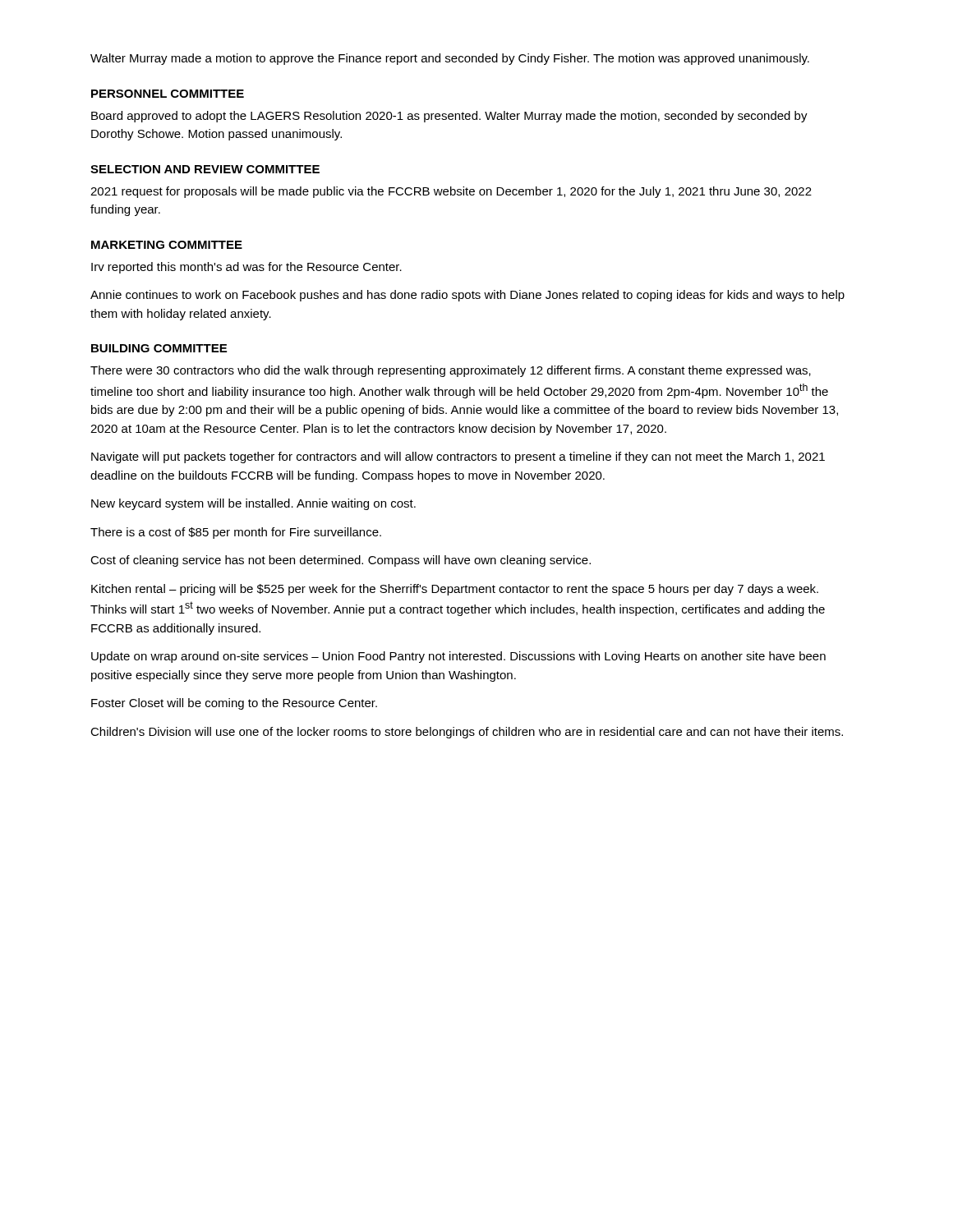953x1232 pixels.
Task: Point to the text starting "Update on wrap around on-site services – Union"
Action: click(x=458, y=665)
